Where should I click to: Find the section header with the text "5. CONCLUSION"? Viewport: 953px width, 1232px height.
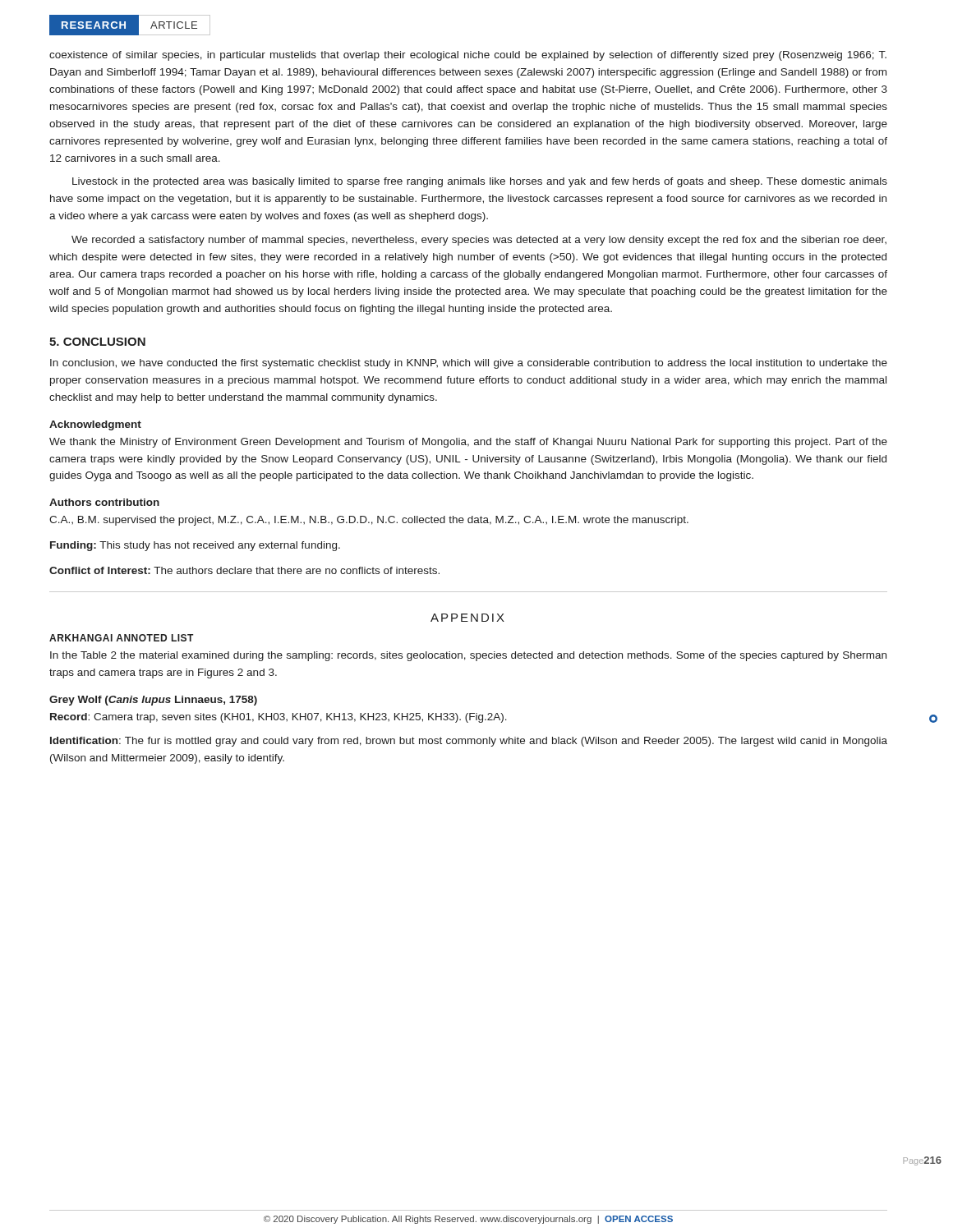[x=98, y=341]
